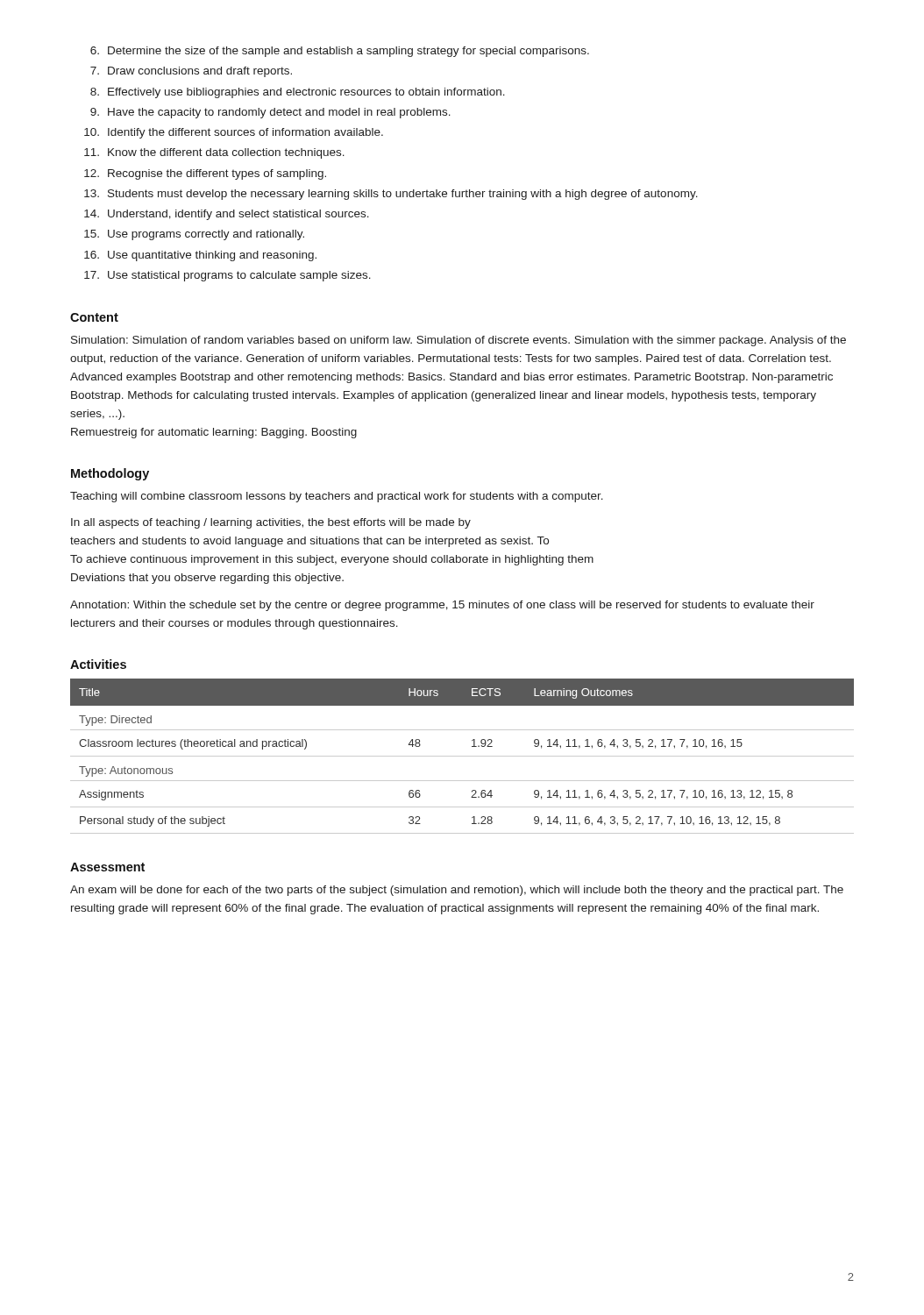924x1315 pixels.
Task: Locate the list item that says "7. Draw conclusions and draft"
Action: click(191, 72)
